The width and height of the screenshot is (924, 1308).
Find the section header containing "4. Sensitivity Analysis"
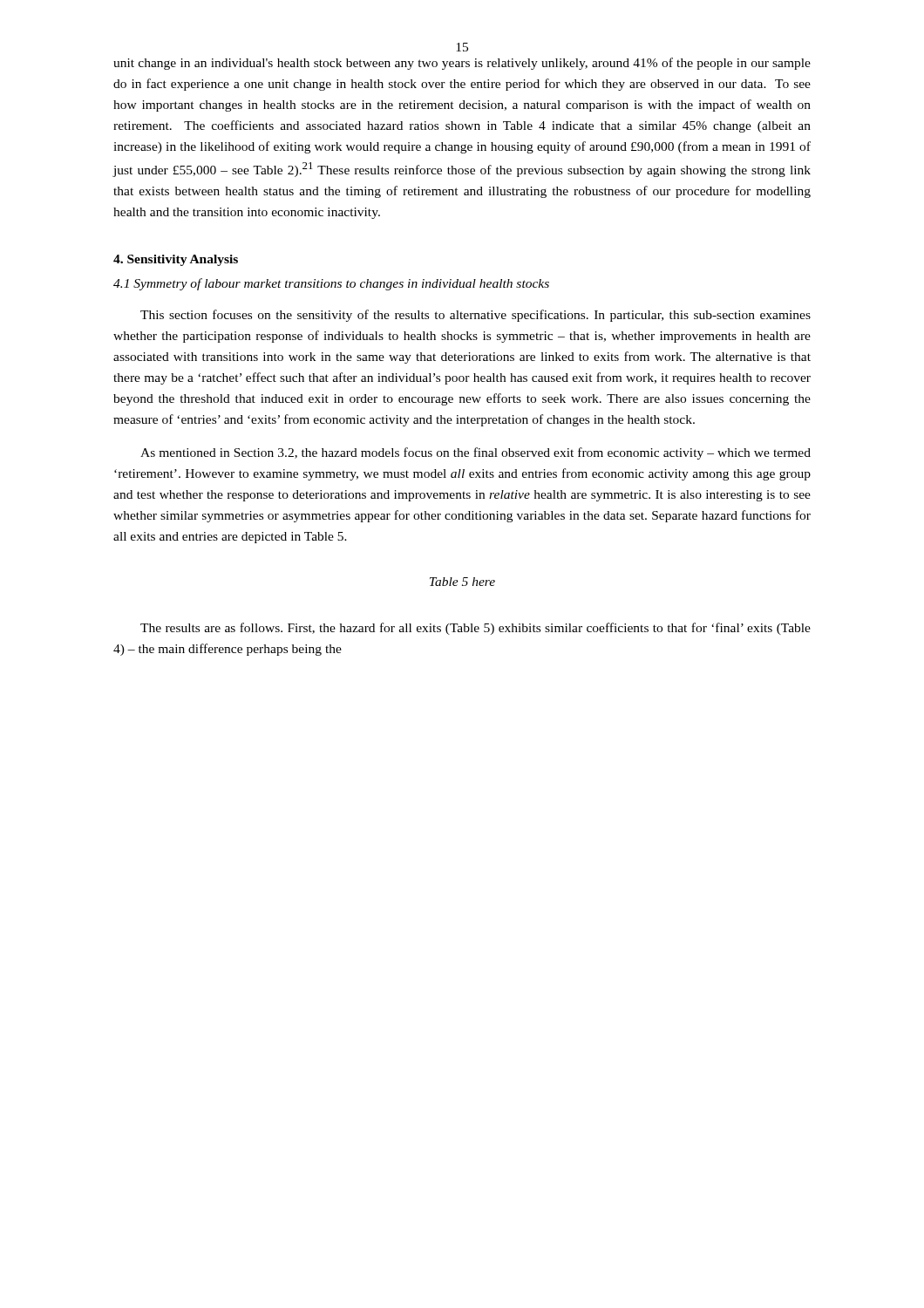[x=176, y=259]
